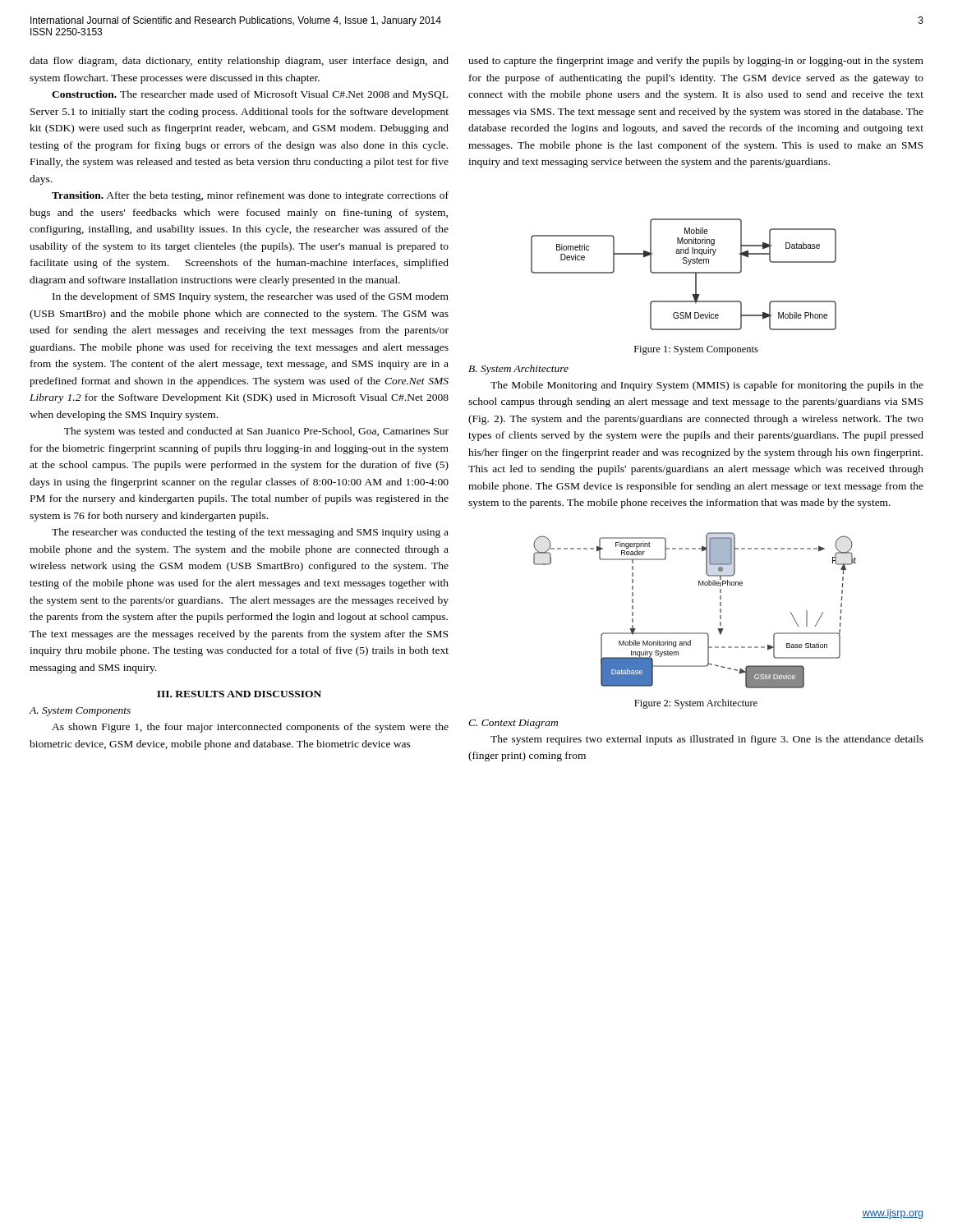Click on the element starting "C. Context Diagram"
The image size is (953, 1232).
tap(513, 722)
